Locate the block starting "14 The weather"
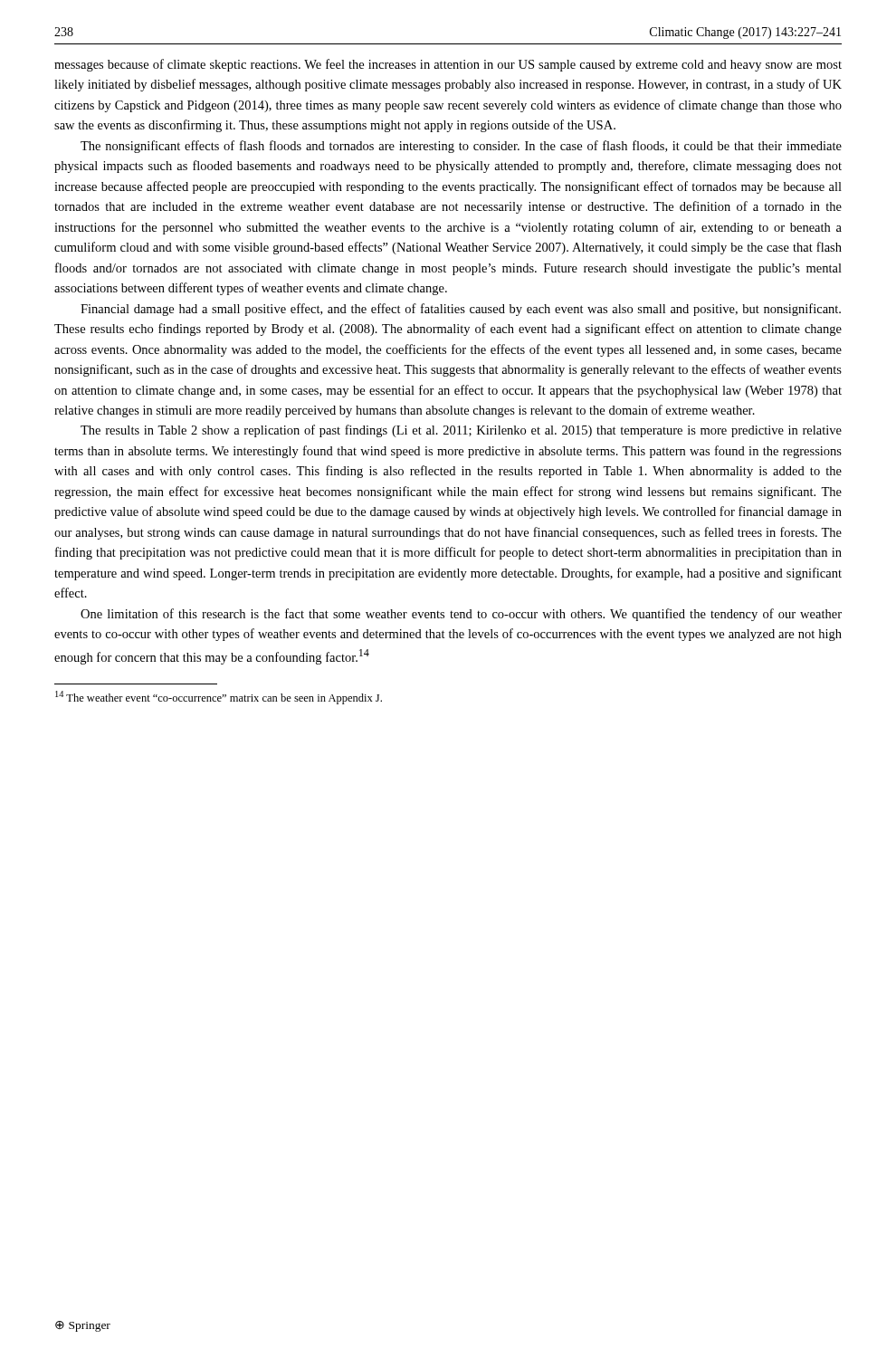The height and width of the screenshot is (1358, 896). 218,697
